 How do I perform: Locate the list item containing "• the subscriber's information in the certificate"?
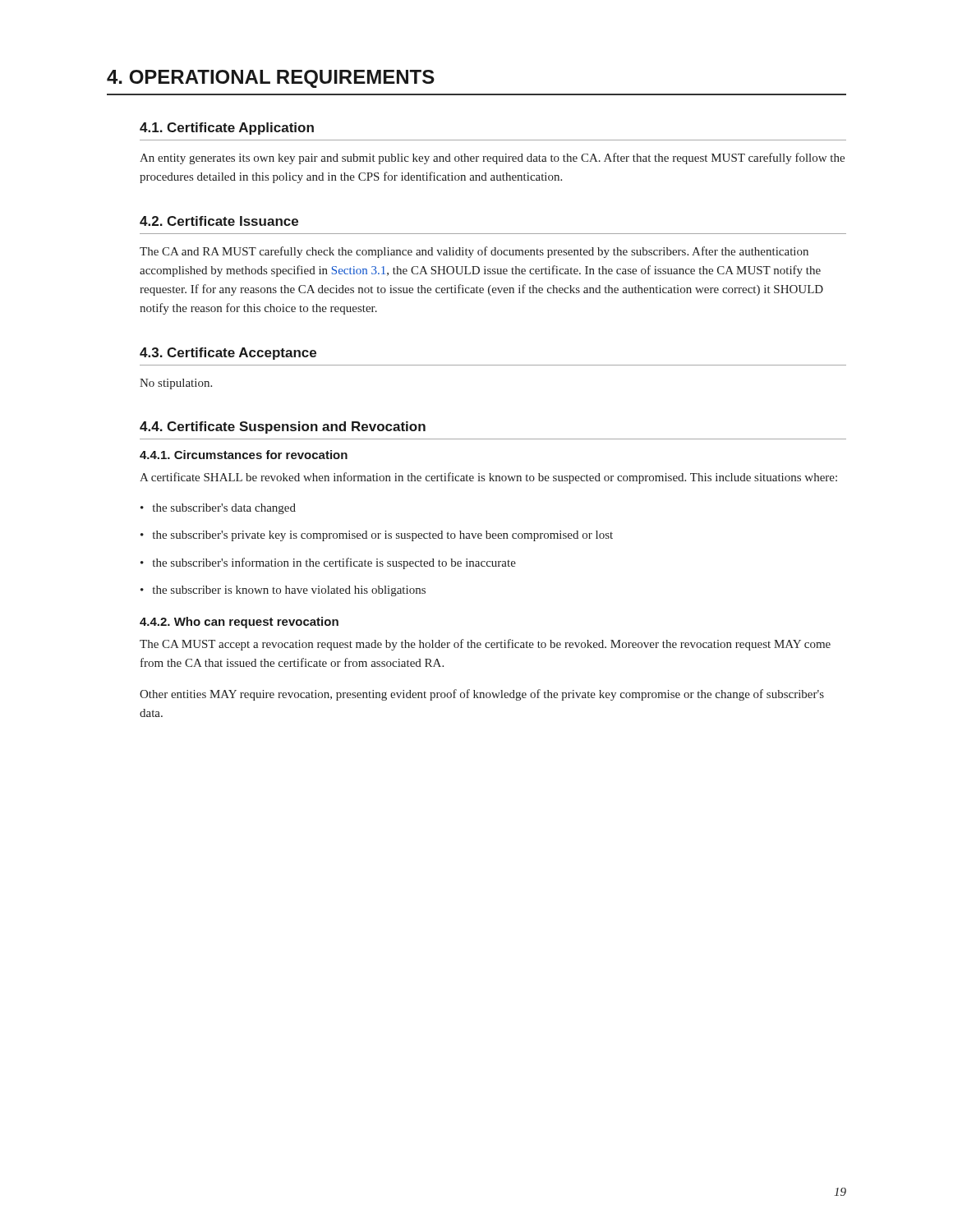coord(328,563)
